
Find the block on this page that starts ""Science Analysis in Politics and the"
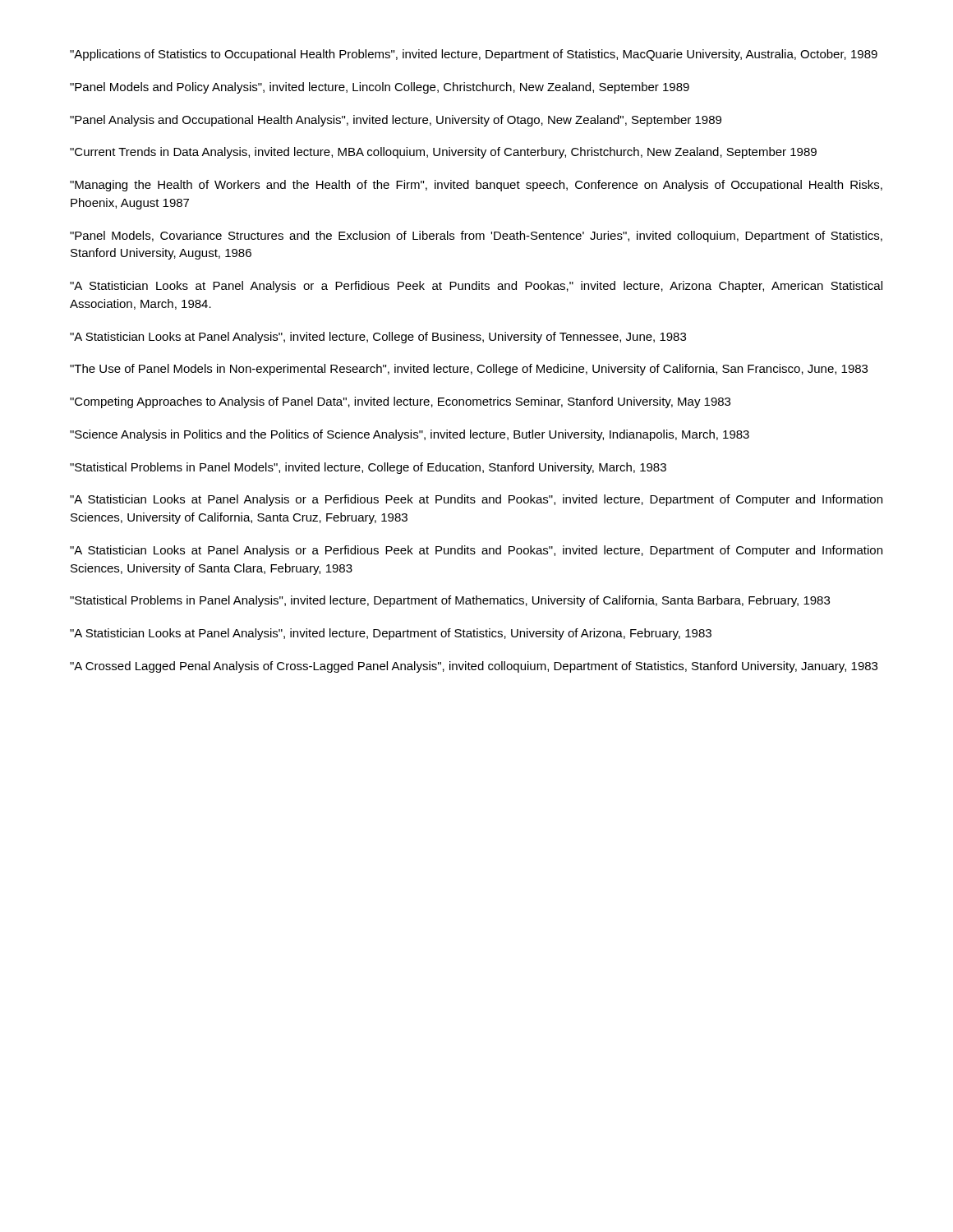click(x=410, y=434)
